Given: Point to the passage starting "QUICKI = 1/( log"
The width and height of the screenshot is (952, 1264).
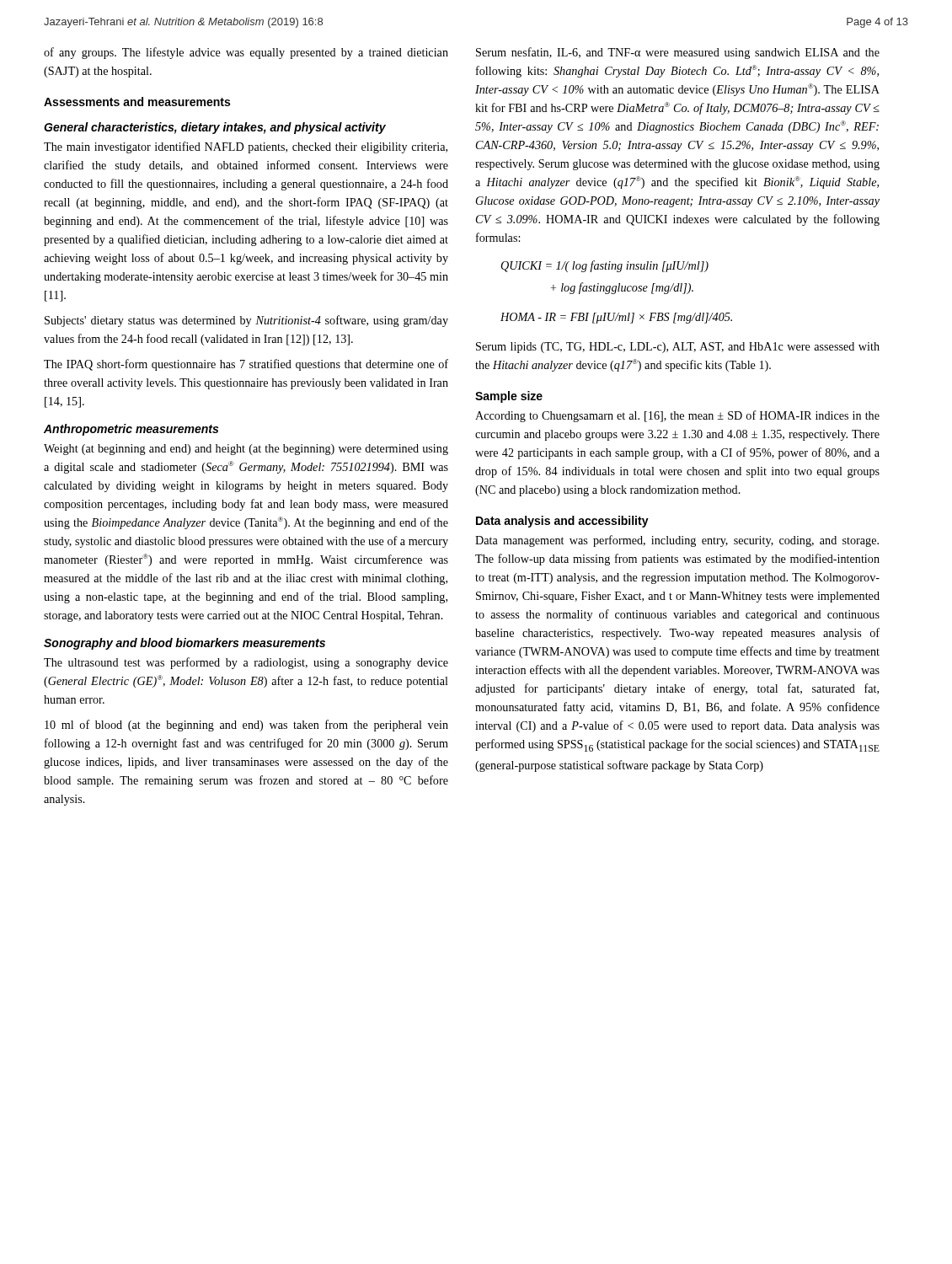Looking at the screenshot, I should [x=690, y=277].
